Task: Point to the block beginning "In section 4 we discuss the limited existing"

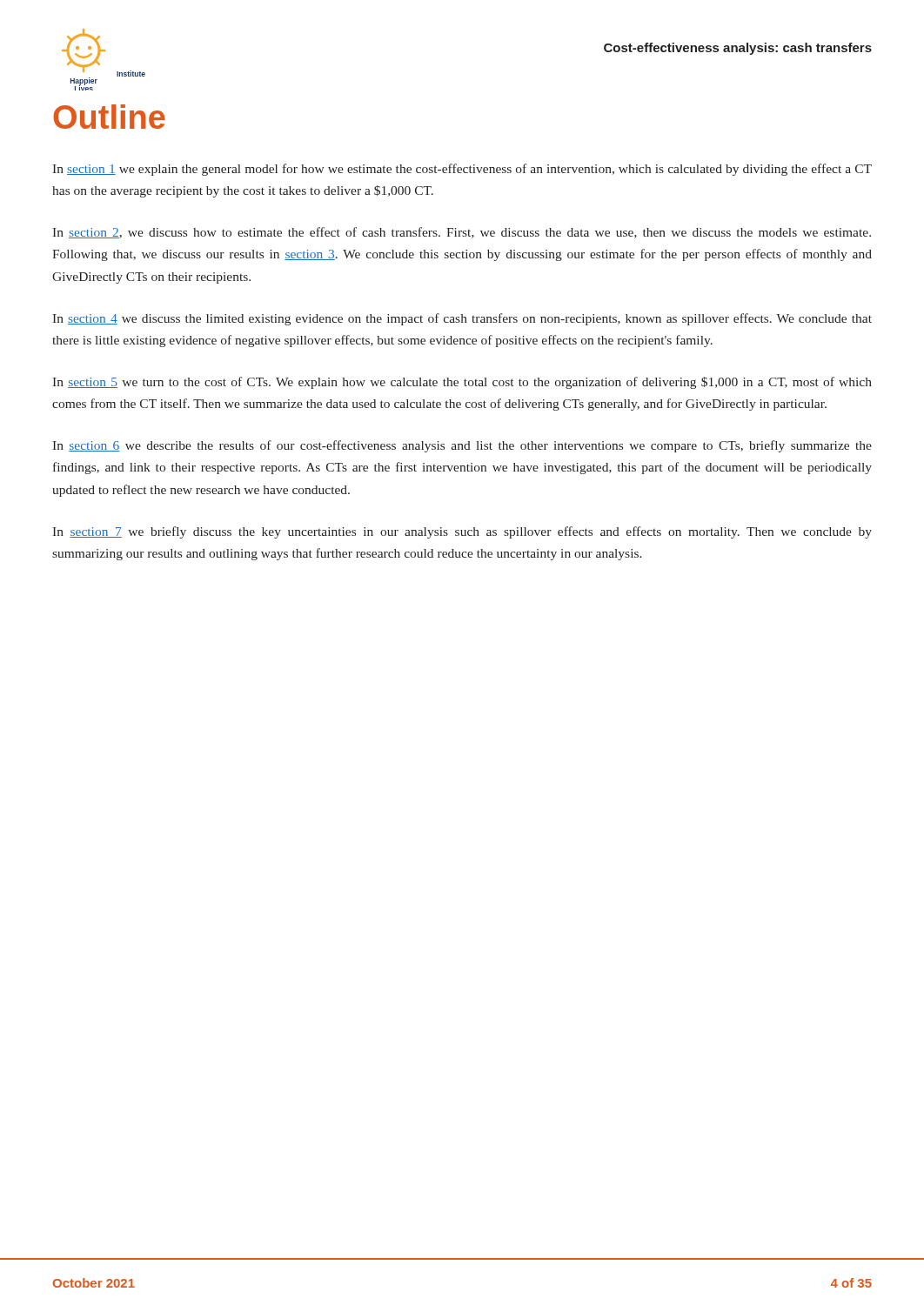Action: pos(462,329)
